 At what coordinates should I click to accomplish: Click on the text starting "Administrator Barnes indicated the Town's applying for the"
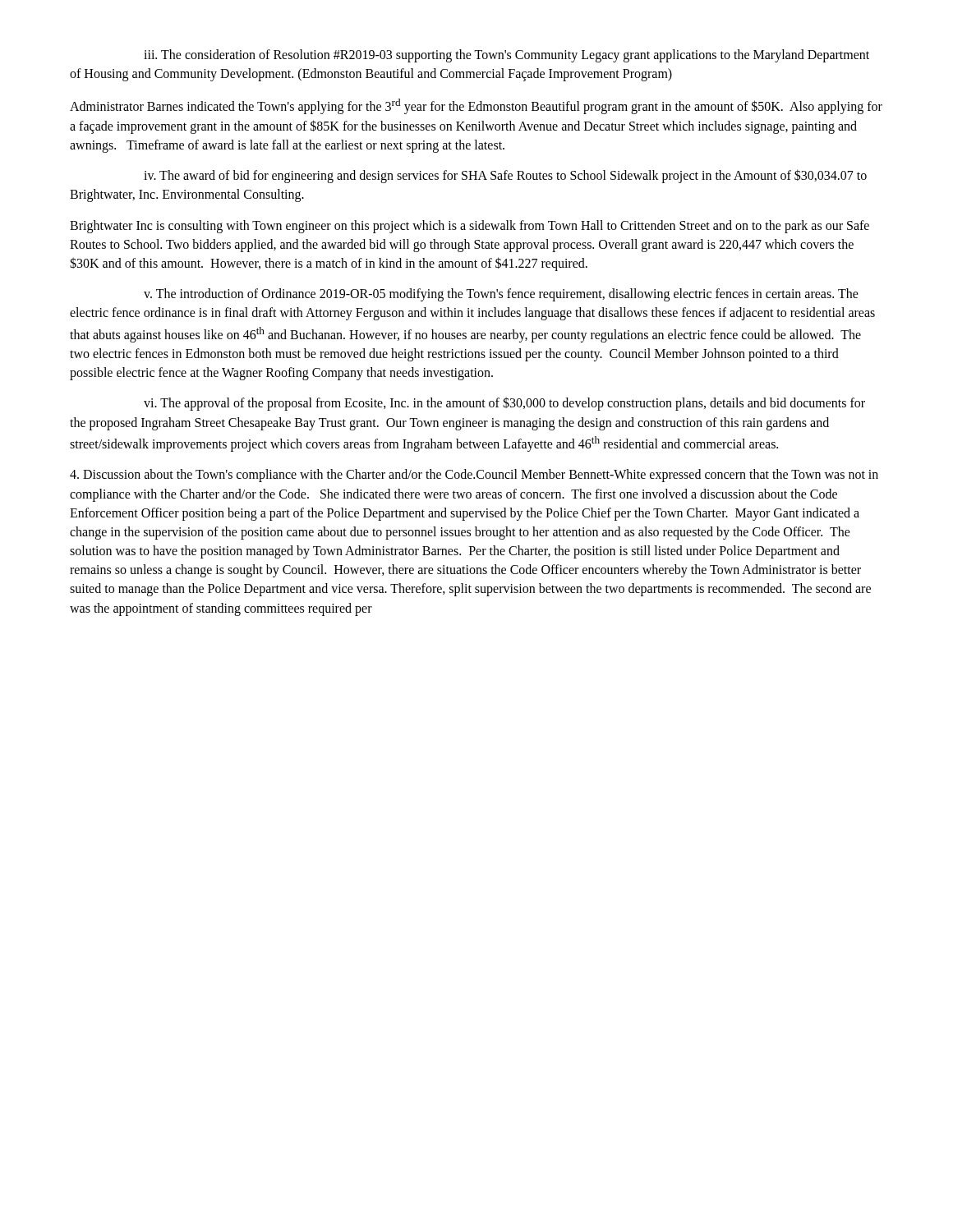click(476, 124)
